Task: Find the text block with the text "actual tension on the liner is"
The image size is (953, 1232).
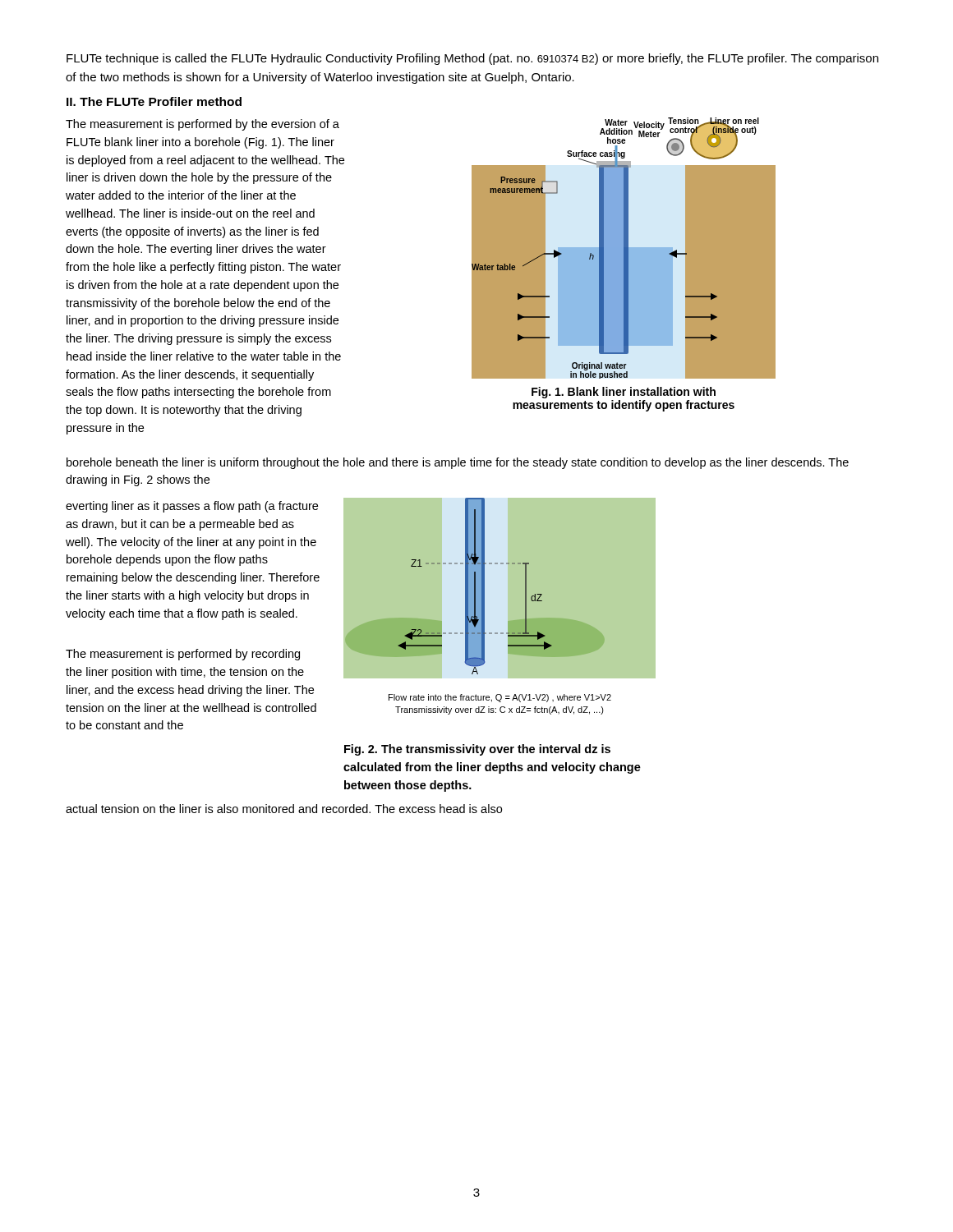Action: [x=284, y=809]
